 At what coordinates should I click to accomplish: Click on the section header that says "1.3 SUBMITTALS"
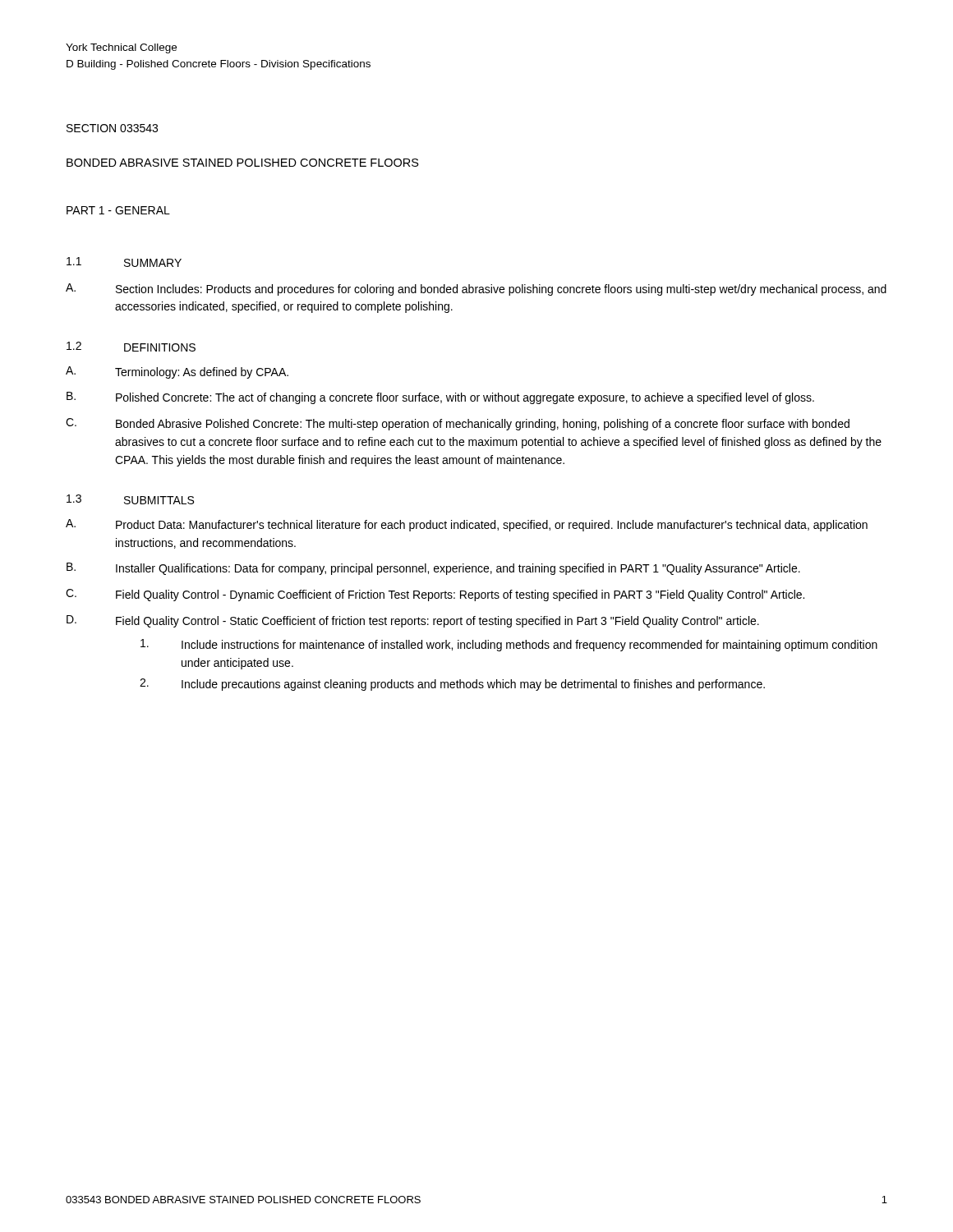pyautogui.click(x=130, y=499)
